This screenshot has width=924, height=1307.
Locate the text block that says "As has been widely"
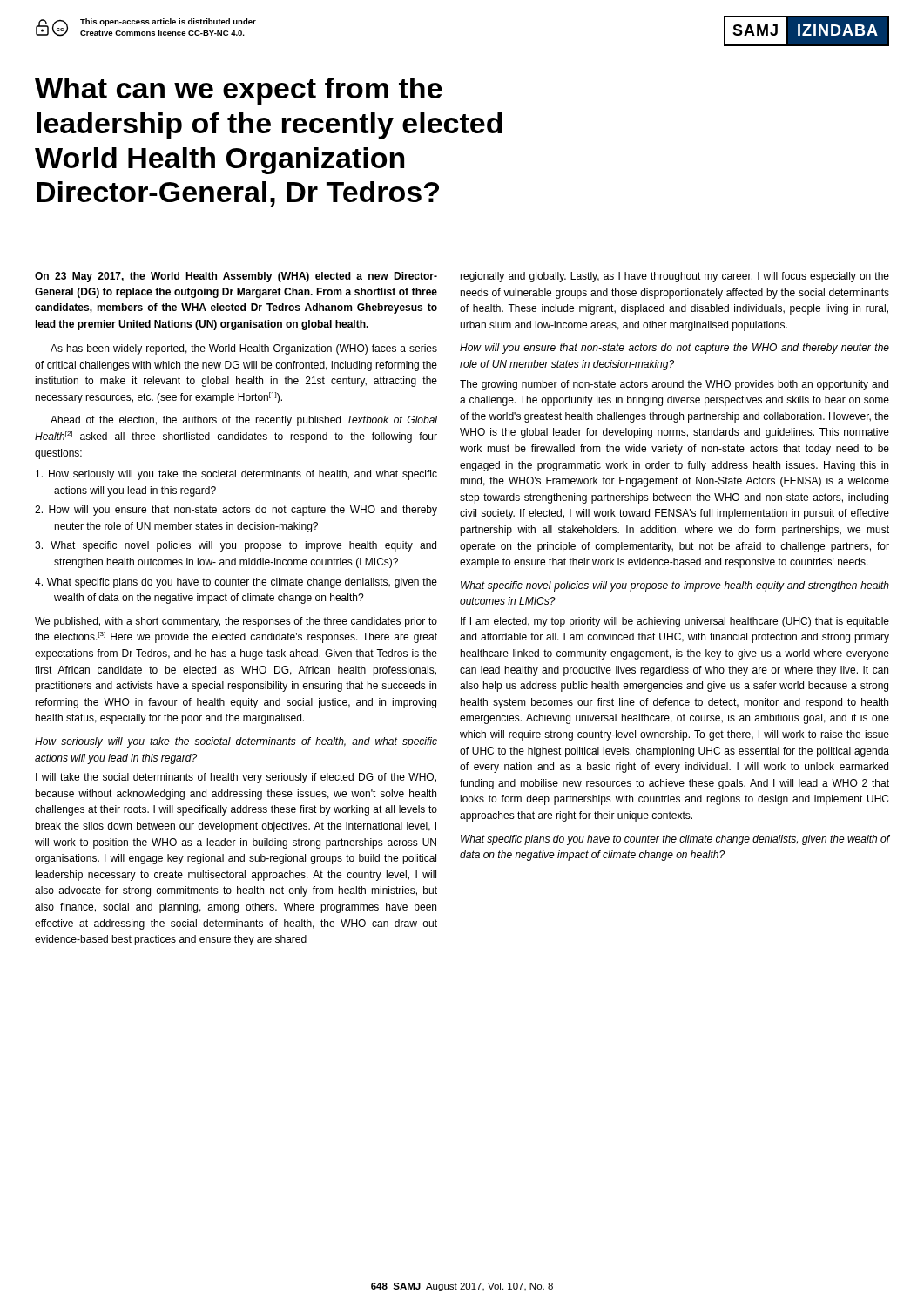pos(236,373)
